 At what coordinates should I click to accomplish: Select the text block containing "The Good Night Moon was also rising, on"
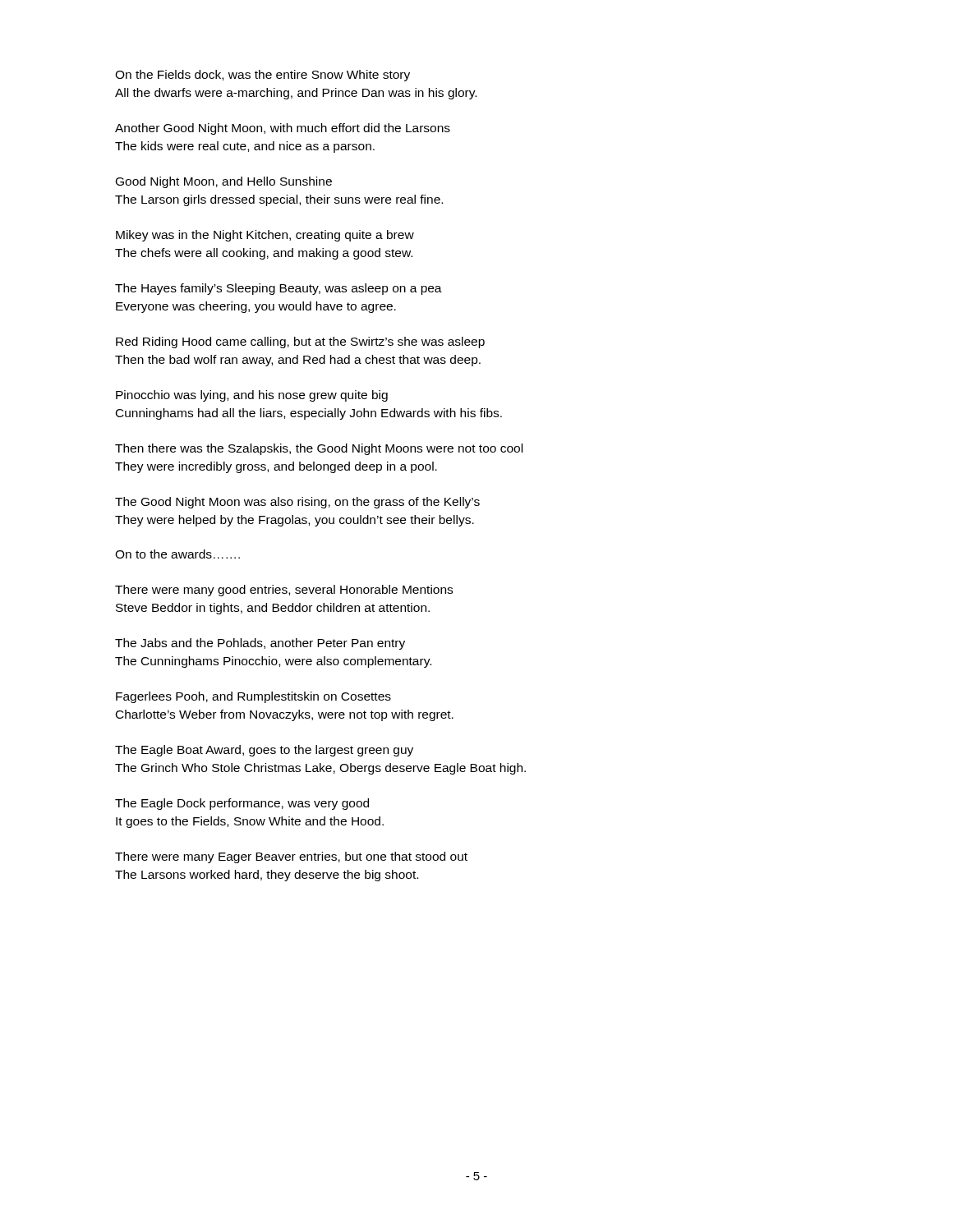pyautogui.click(x=298, y=510)
